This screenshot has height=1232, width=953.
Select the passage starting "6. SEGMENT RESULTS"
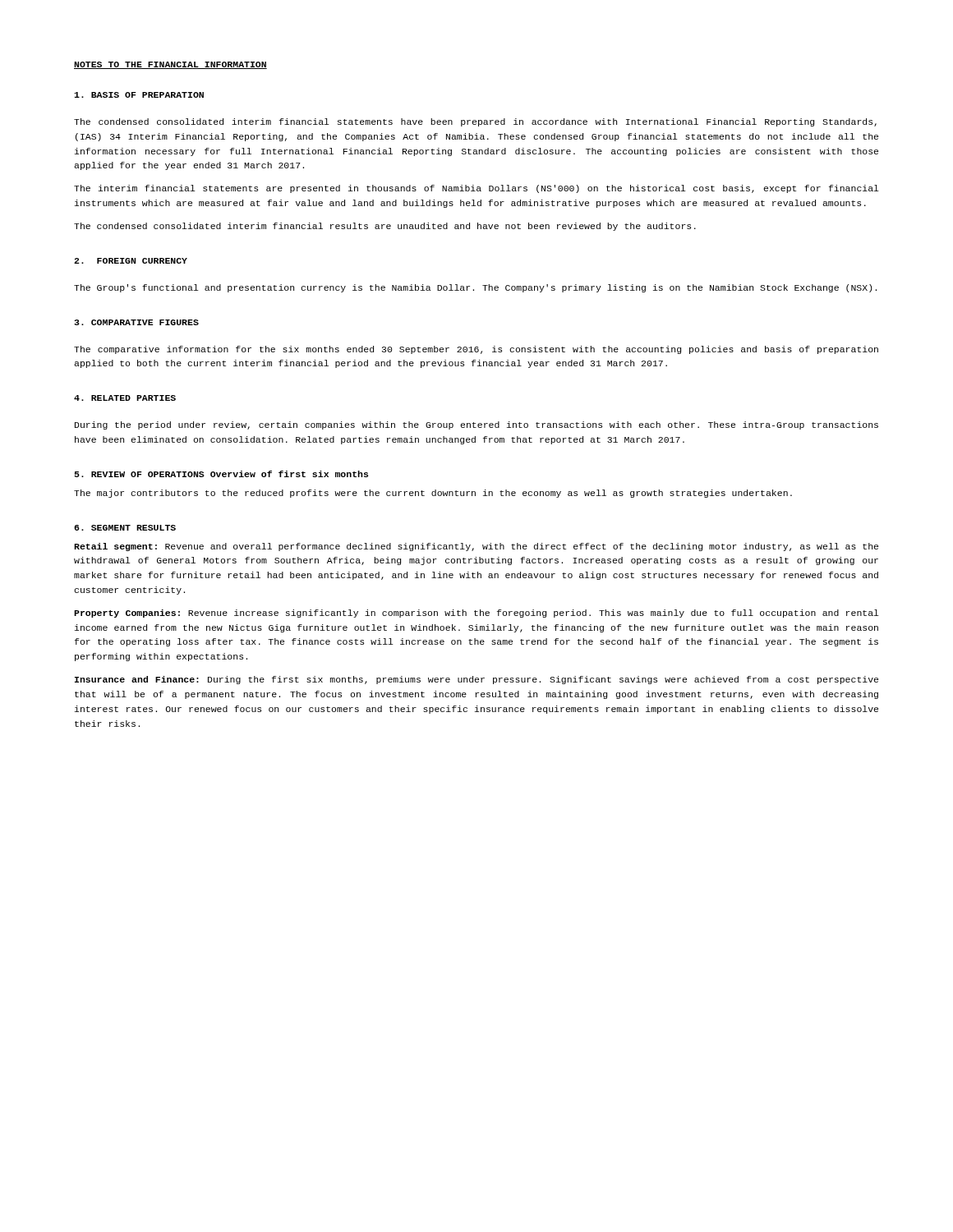click(x=125, y=527)
